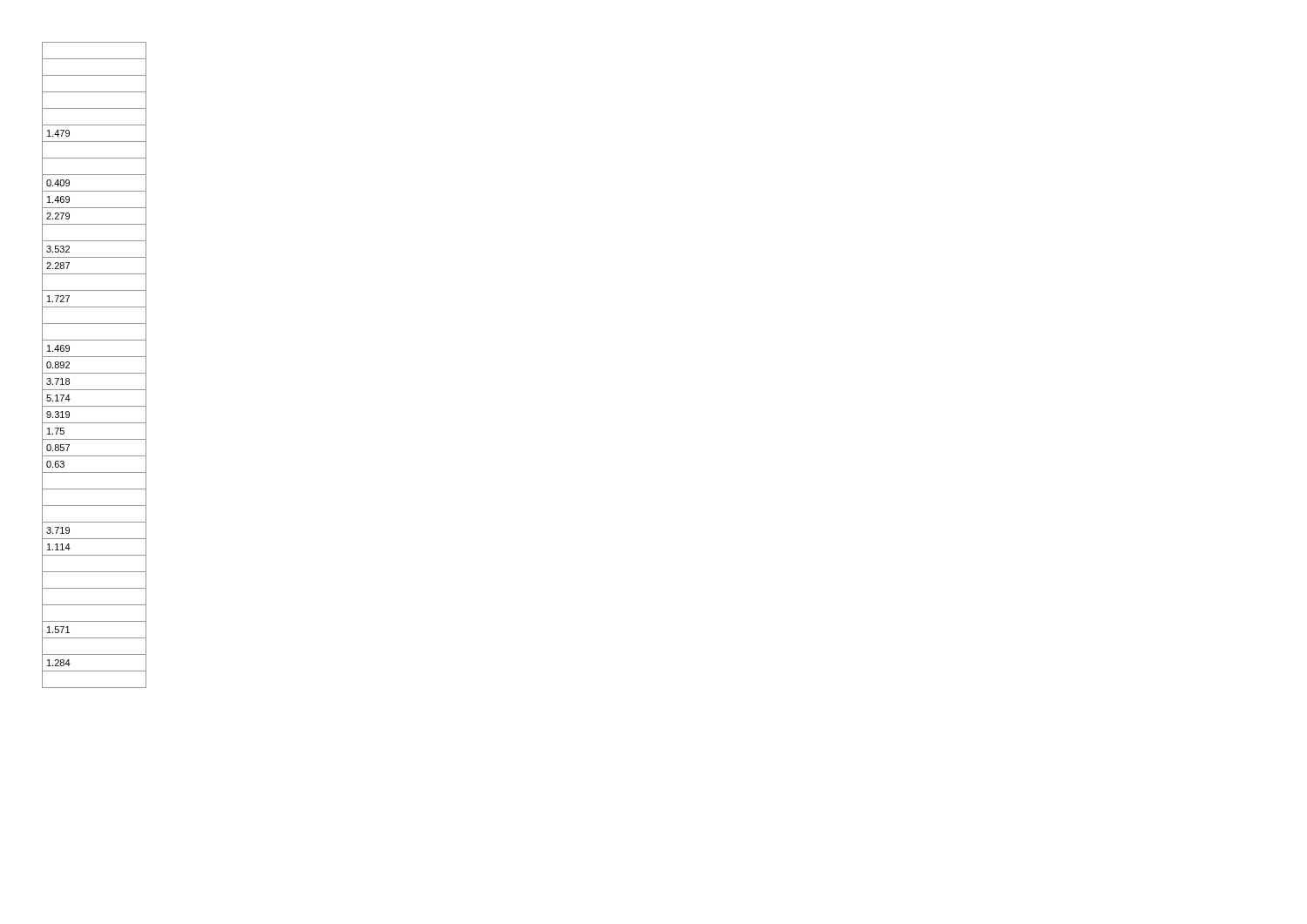Find the table that mentions "2.279"
The width and height of the screenshot is (1307, 924).
(x=94, y=365)
